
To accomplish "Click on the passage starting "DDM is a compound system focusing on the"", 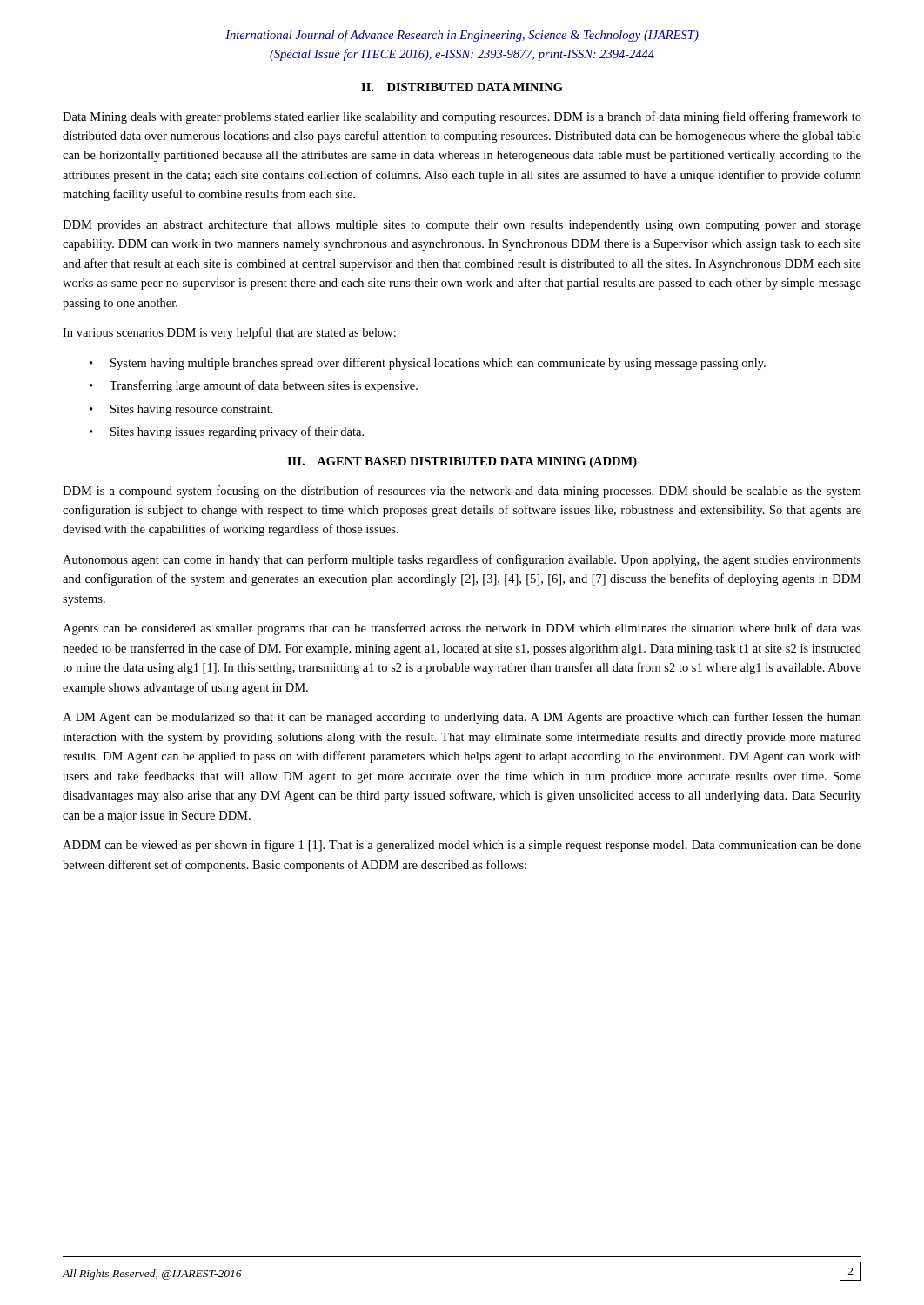I will 462,510.
